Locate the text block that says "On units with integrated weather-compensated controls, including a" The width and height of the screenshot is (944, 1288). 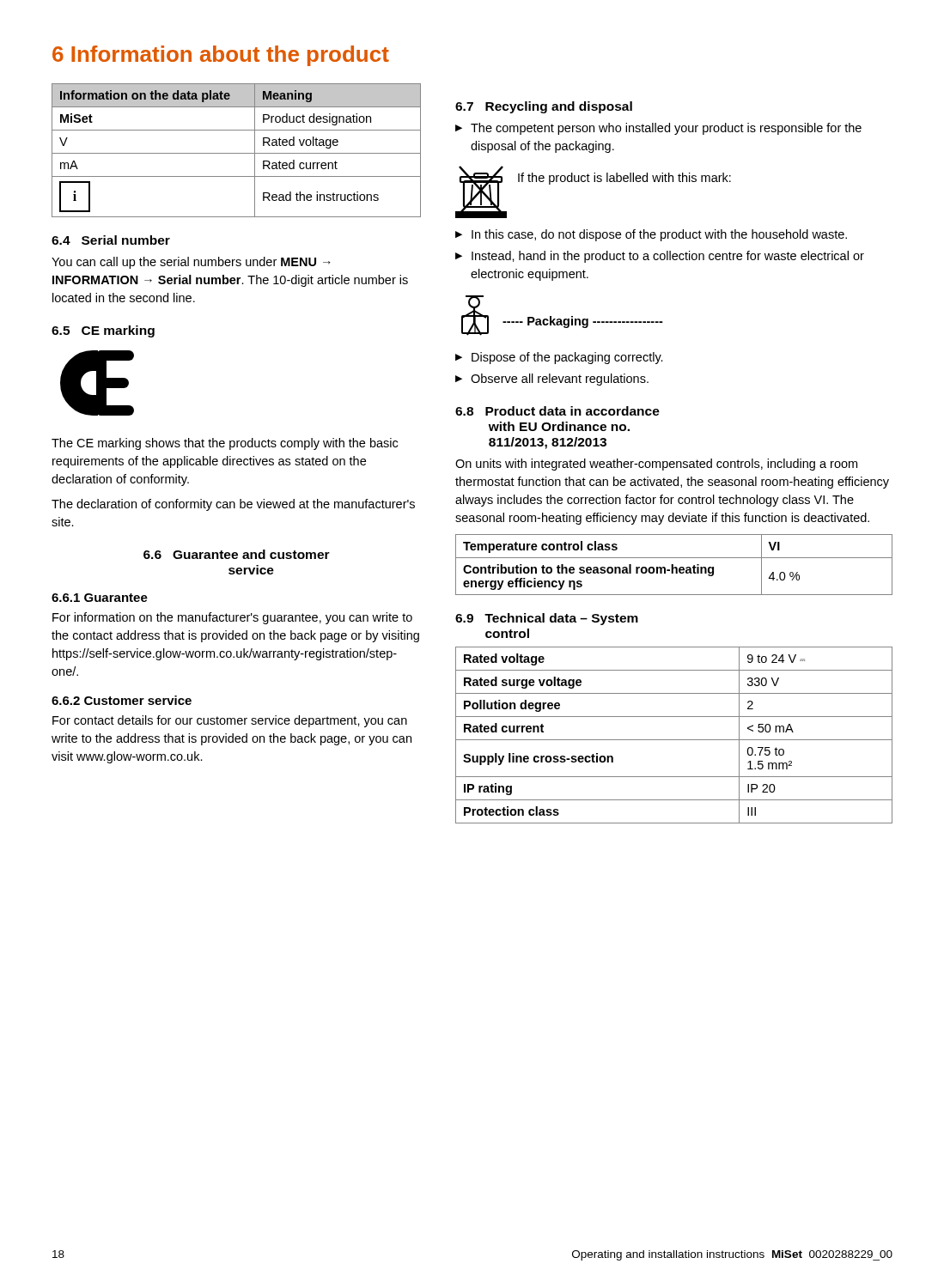coord(674,491)
